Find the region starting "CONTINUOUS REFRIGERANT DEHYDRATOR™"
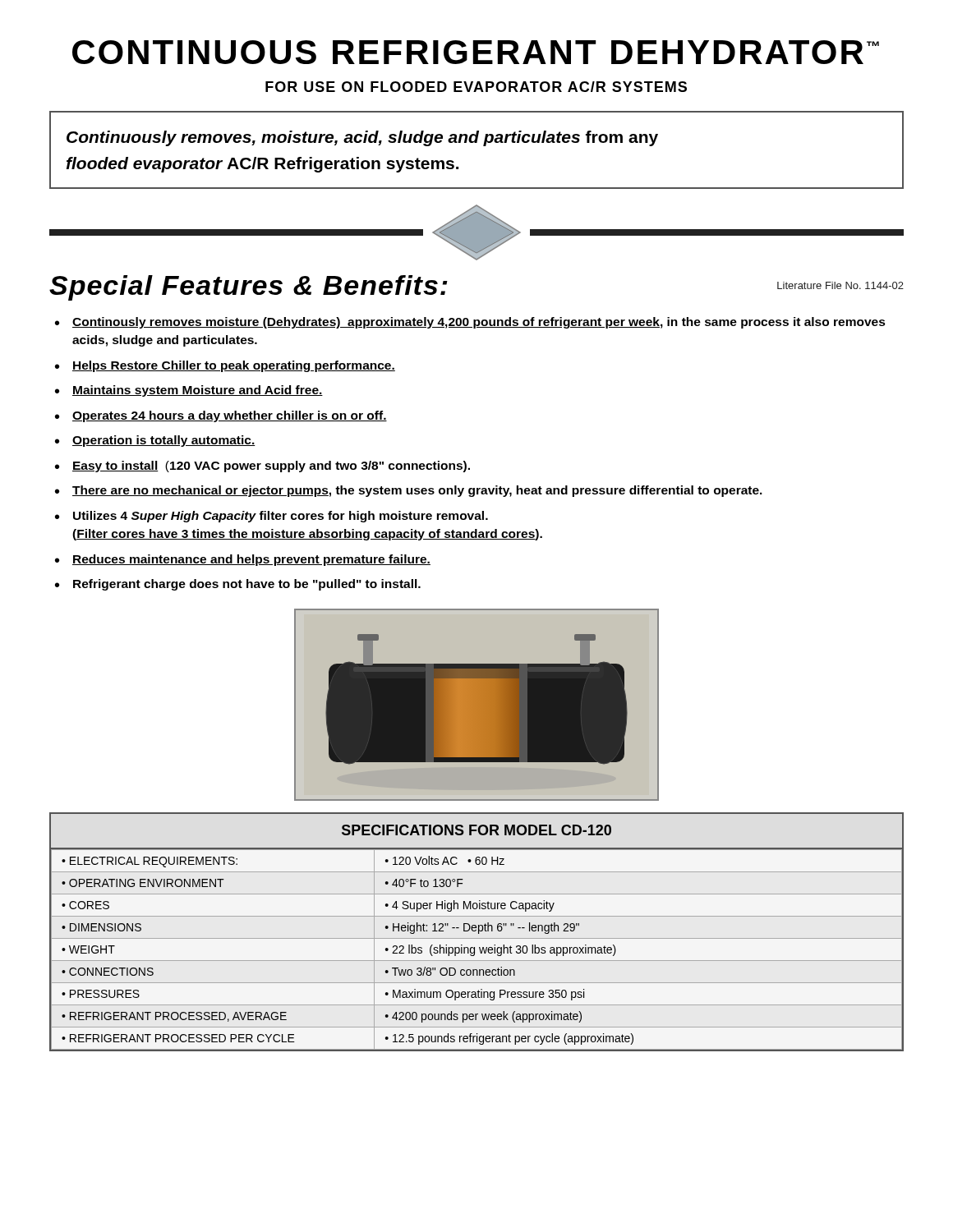This screenshot has height=1232, width=953. coord(476,53)
